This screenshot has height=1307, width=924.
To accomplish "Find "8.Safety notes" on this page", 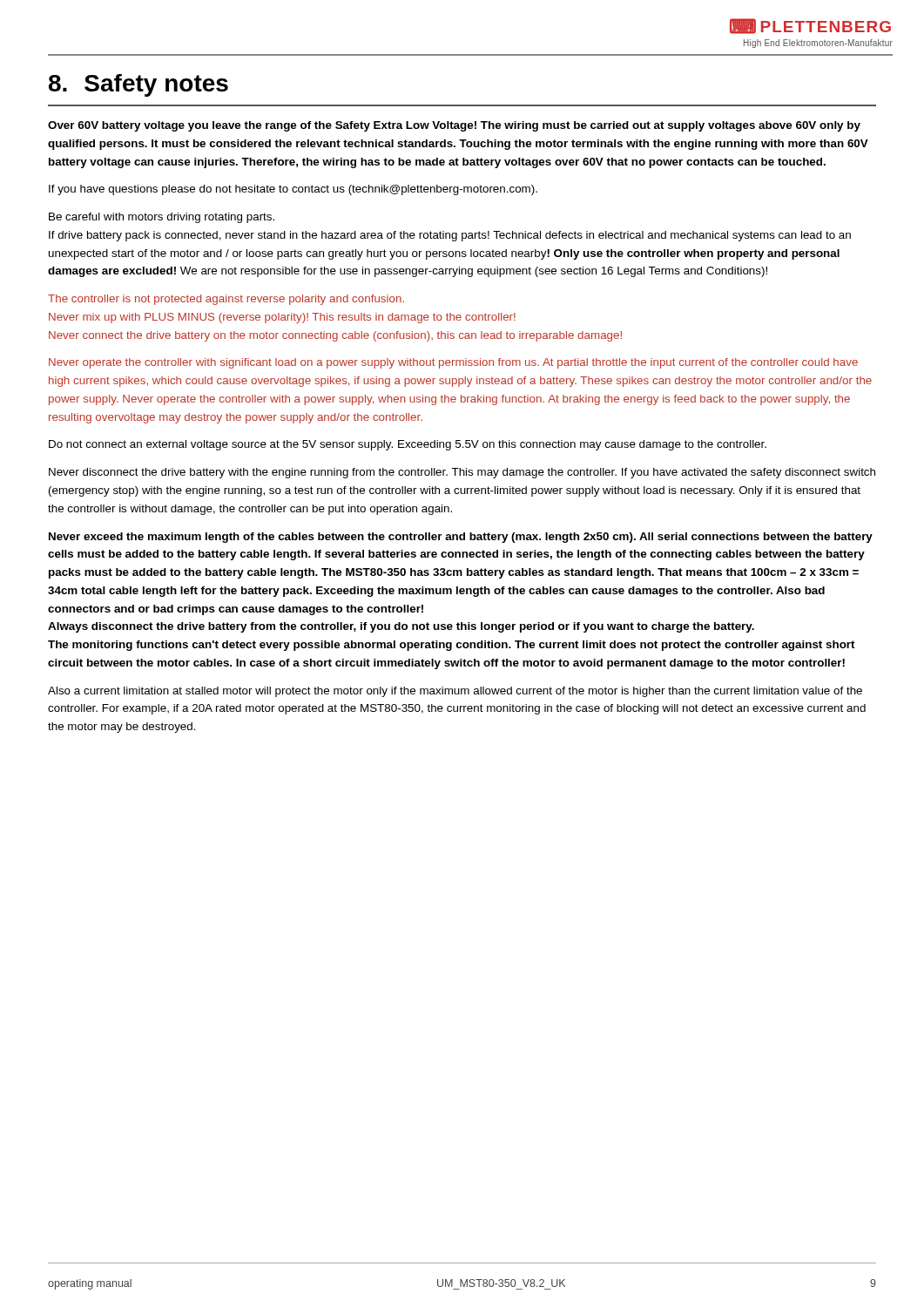I will [138, 85].
